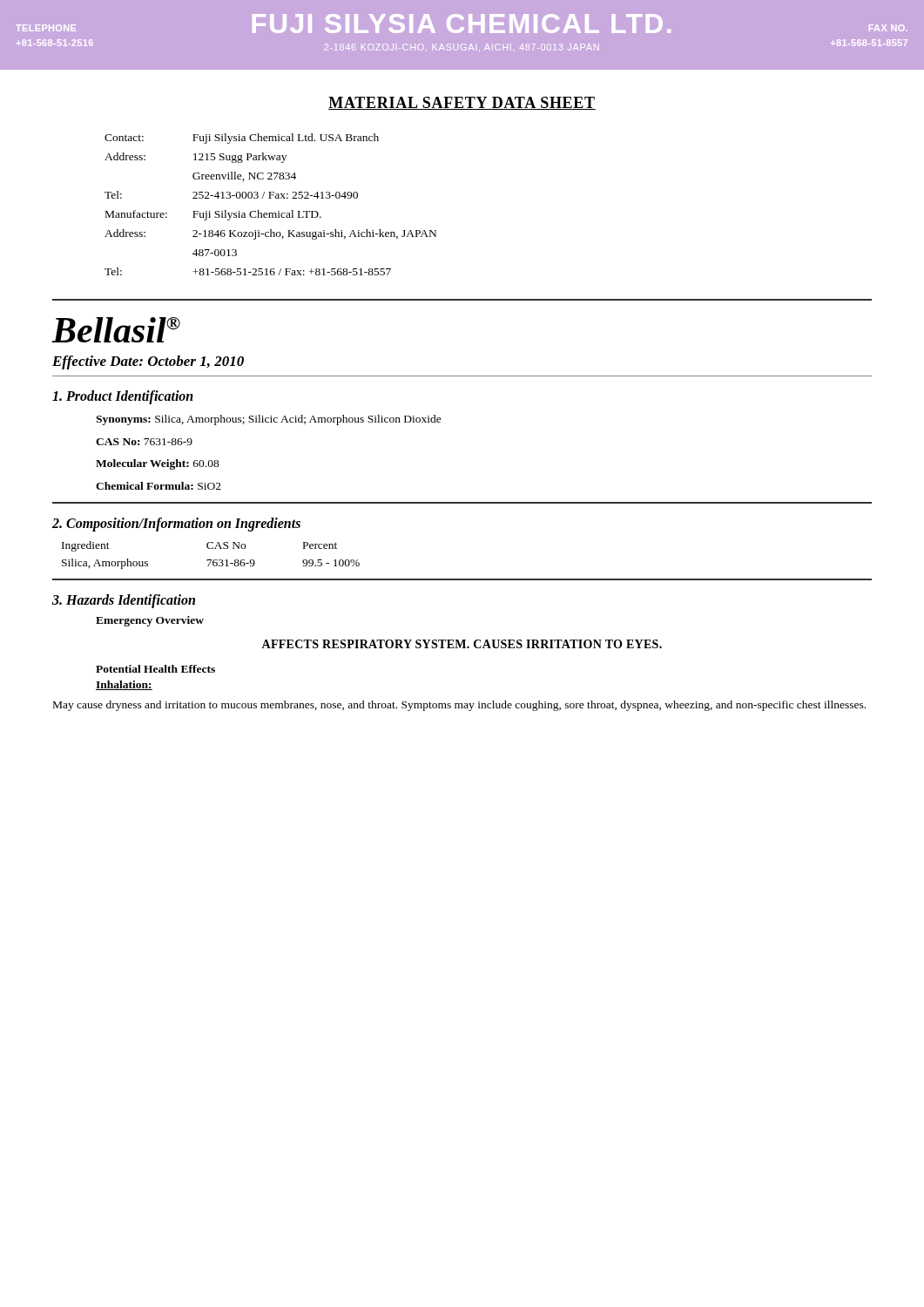Select the element starting "Molecular Weight: 60.08"
Image resolution: width=924 pixels, height=1307 pixels.
point(157,463)
